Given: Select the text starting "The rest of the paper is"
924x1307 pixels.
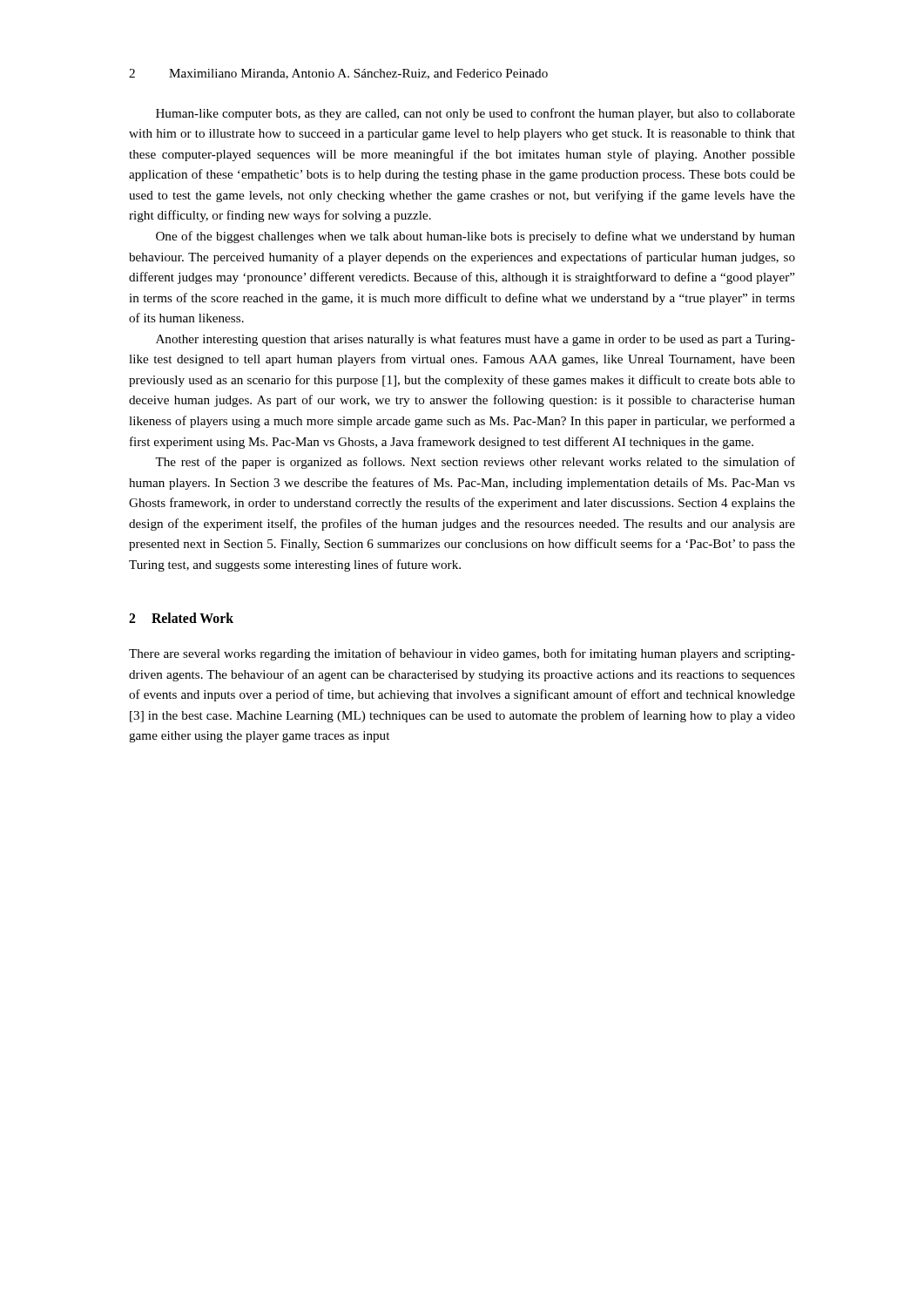Looking at the screenshot, I should click(462, 513).
